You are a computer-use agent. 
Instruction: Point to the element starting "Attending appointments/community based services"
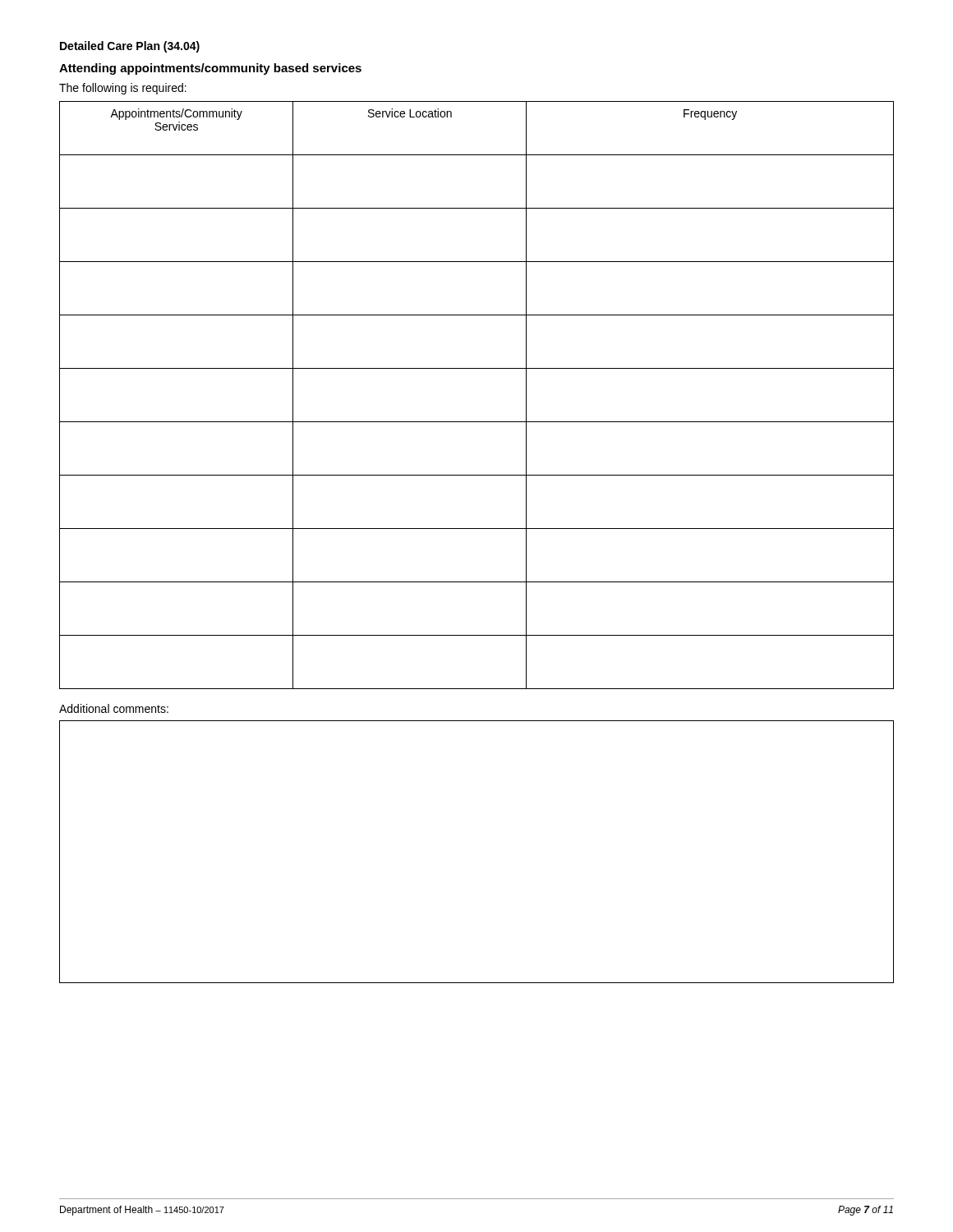pos(211,68)
